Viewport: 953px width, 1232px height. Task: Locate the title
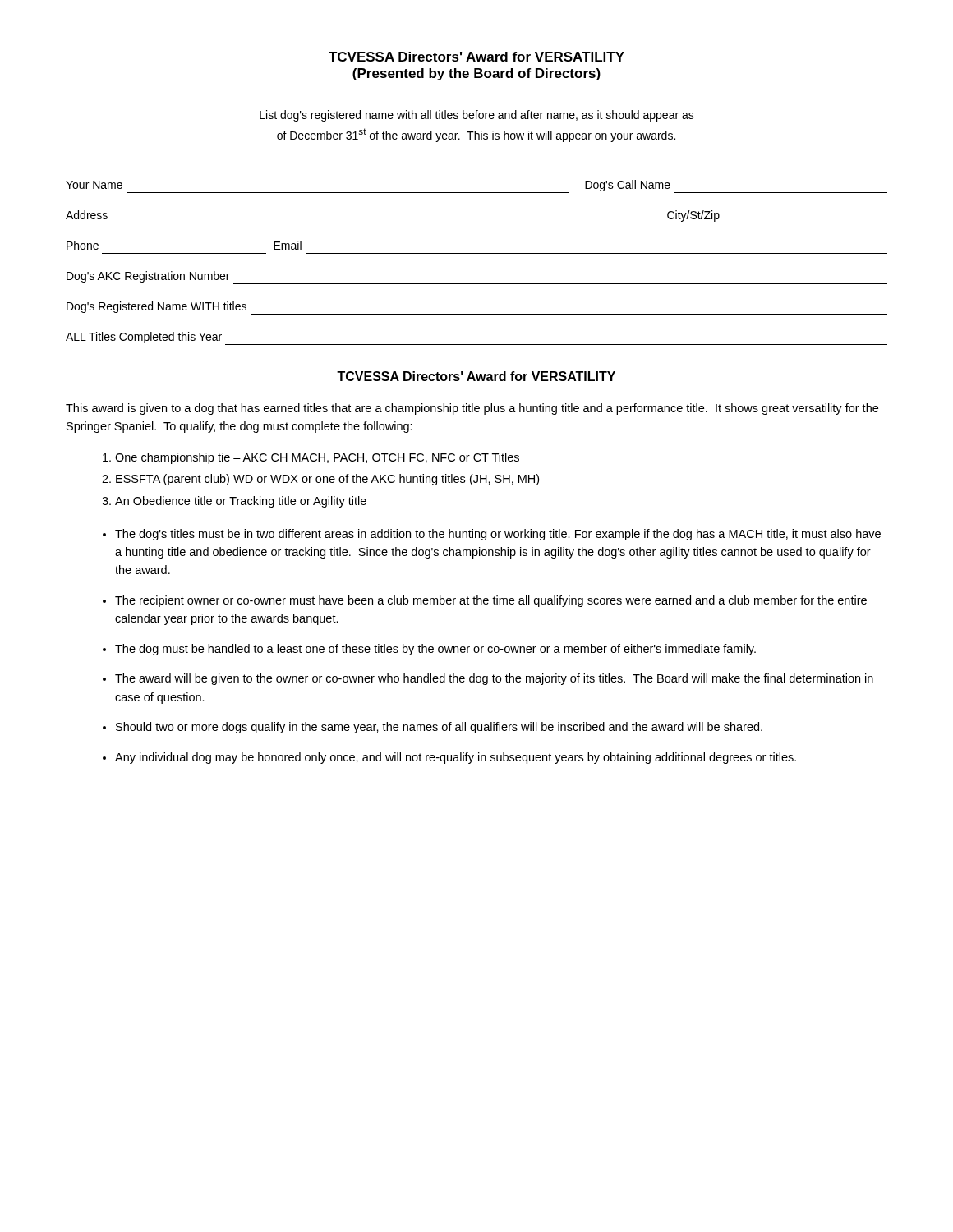coord(476,66)
